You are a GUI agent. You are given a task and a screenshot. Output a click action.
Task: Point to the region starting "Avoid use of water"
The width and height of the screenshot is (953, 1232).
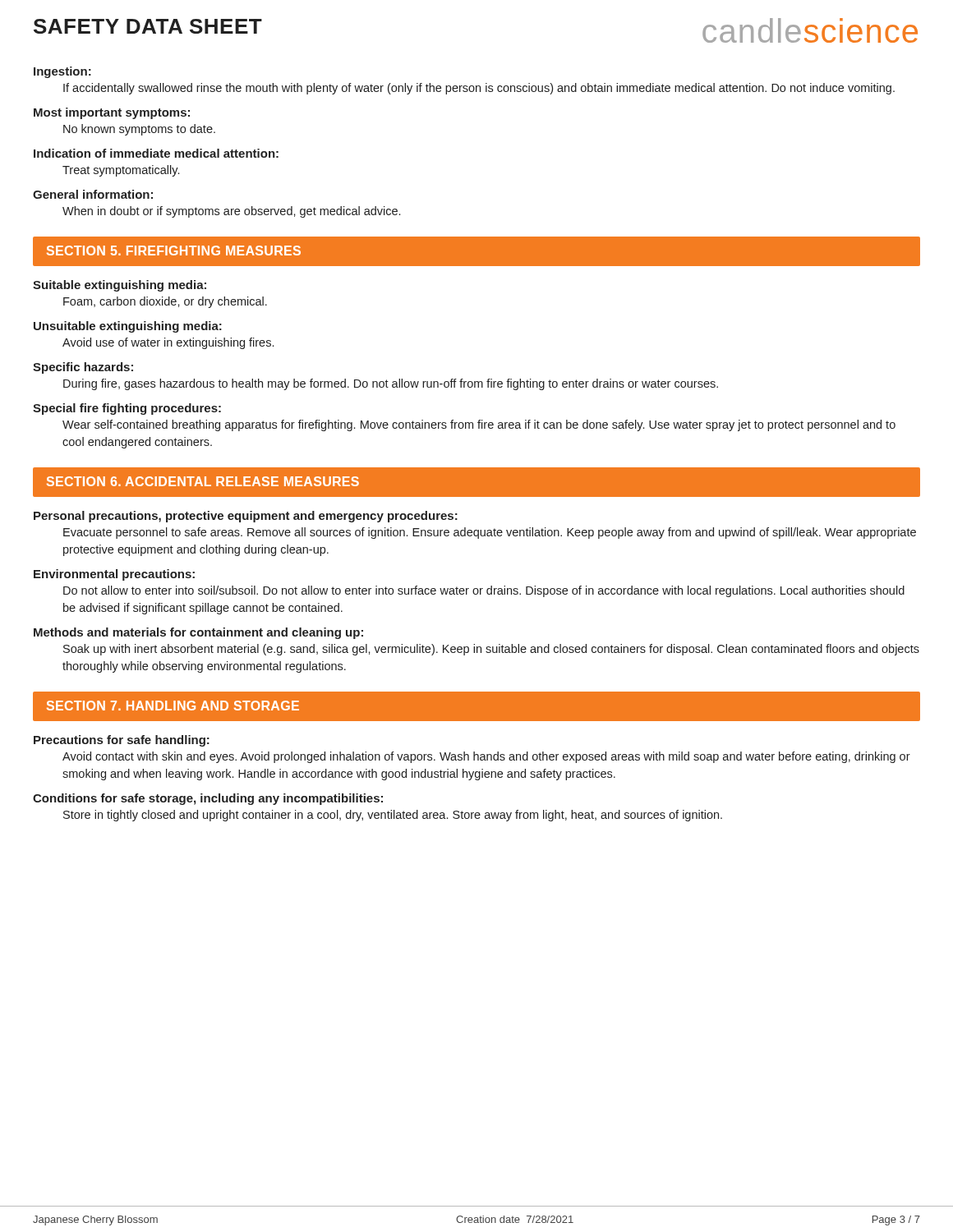click(x=169, y=343)
